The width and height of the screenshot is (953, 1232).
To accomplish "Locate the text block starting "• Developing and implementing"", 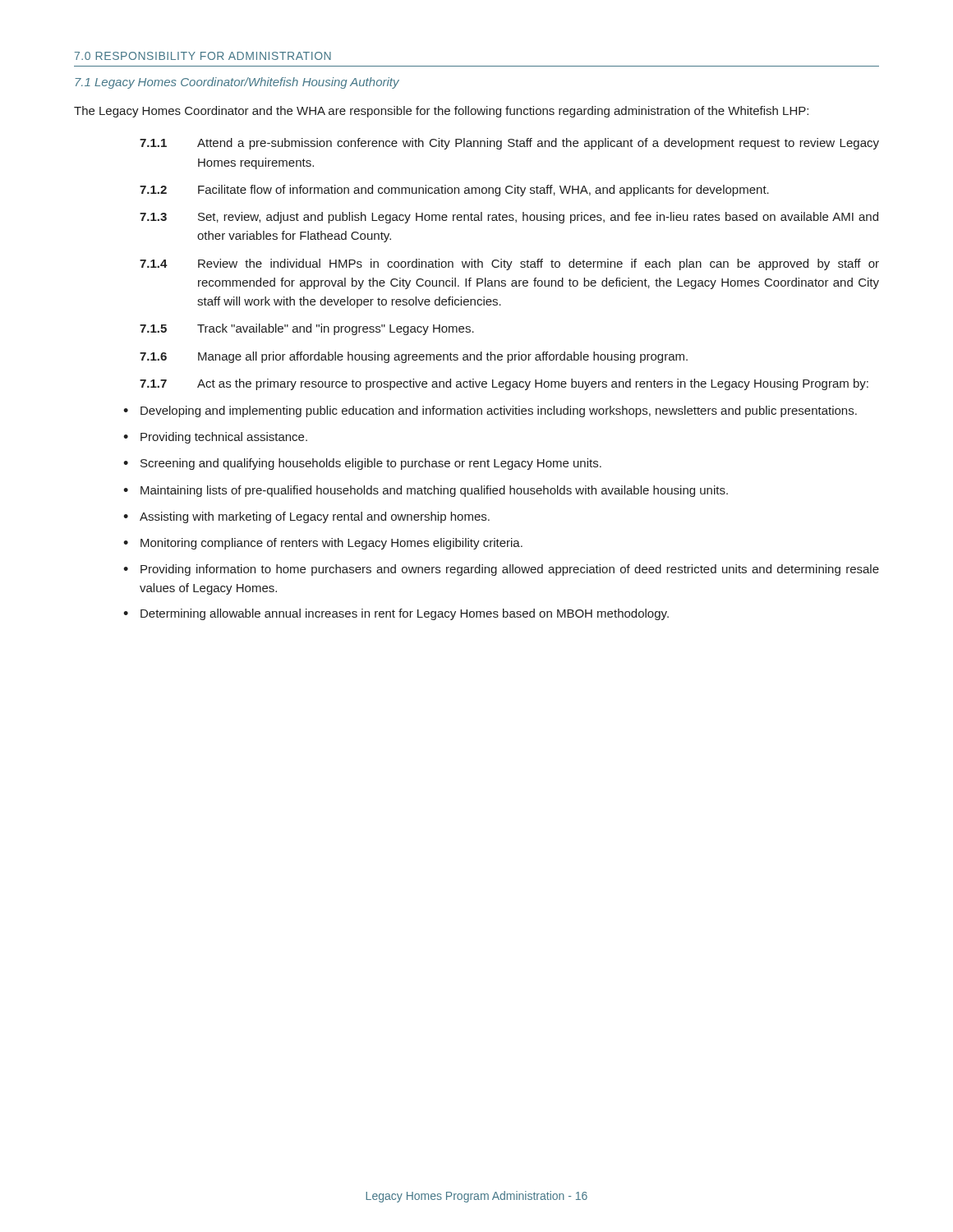I will [x=476, y=411].
